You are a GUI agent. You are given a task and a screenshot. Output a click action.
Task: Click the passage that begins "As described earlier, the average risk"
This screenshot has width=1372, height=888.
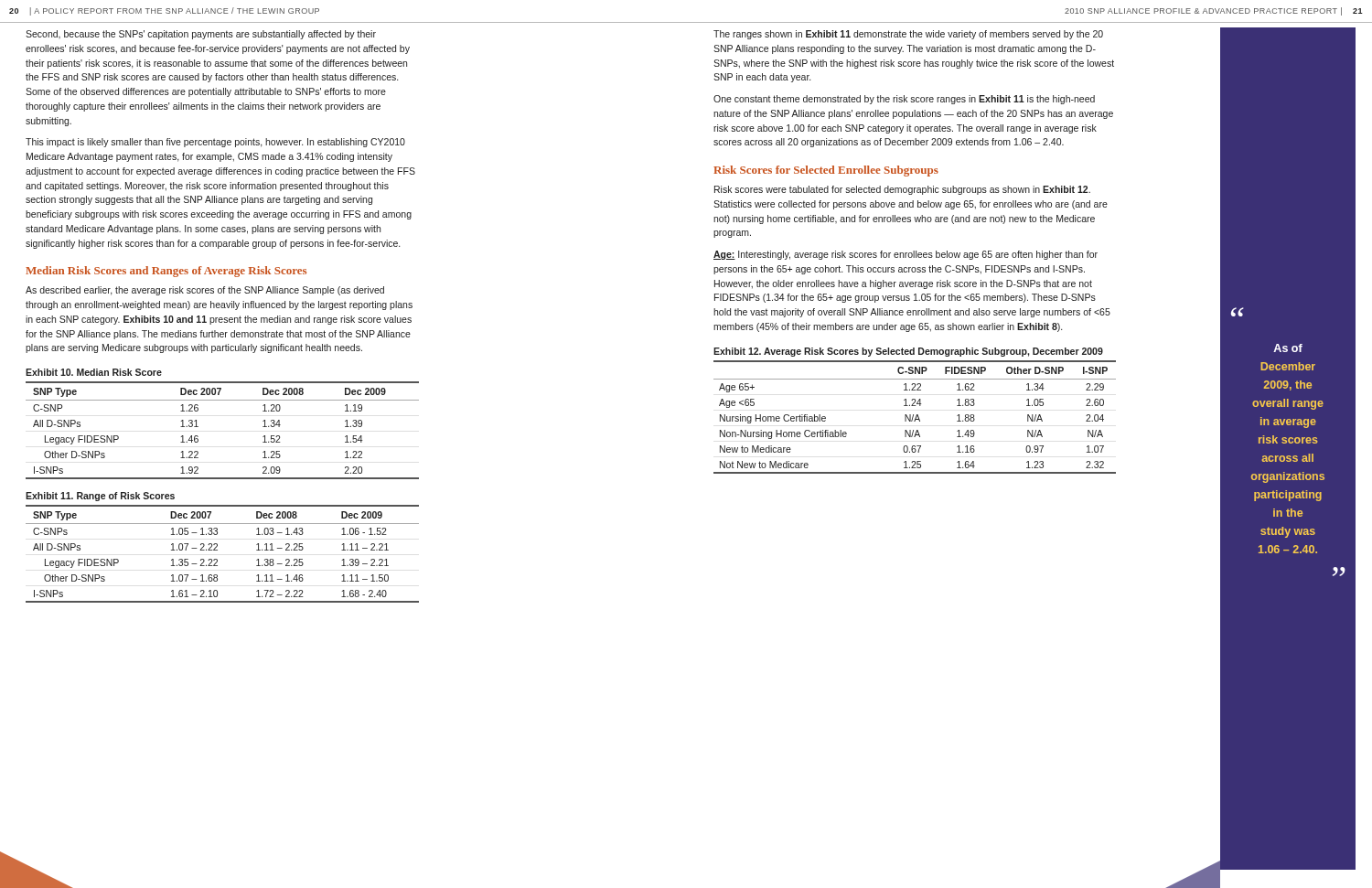point(222,320)
